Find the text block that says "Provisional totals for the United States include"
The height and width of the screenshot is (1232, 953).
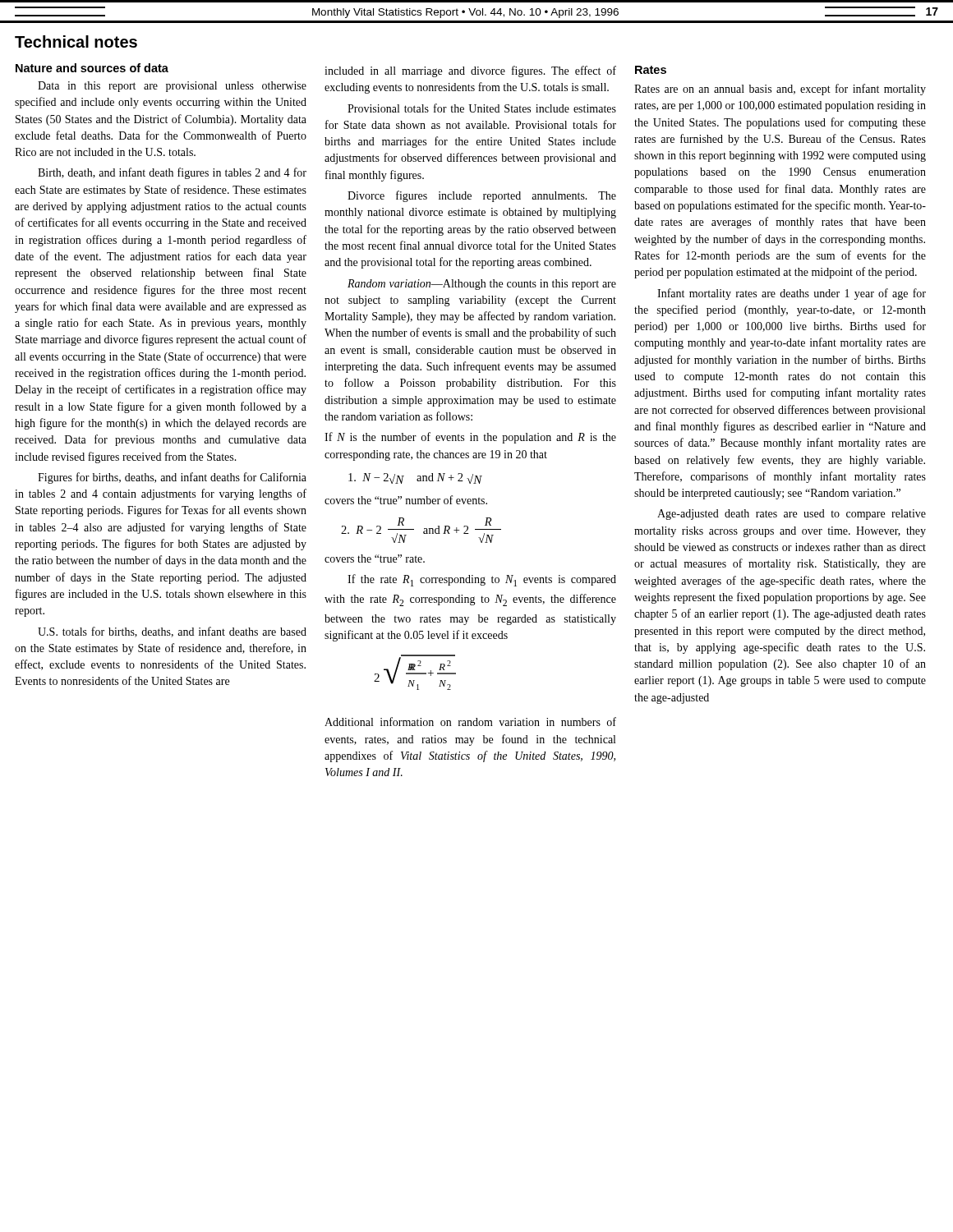[x=470, y=142]
